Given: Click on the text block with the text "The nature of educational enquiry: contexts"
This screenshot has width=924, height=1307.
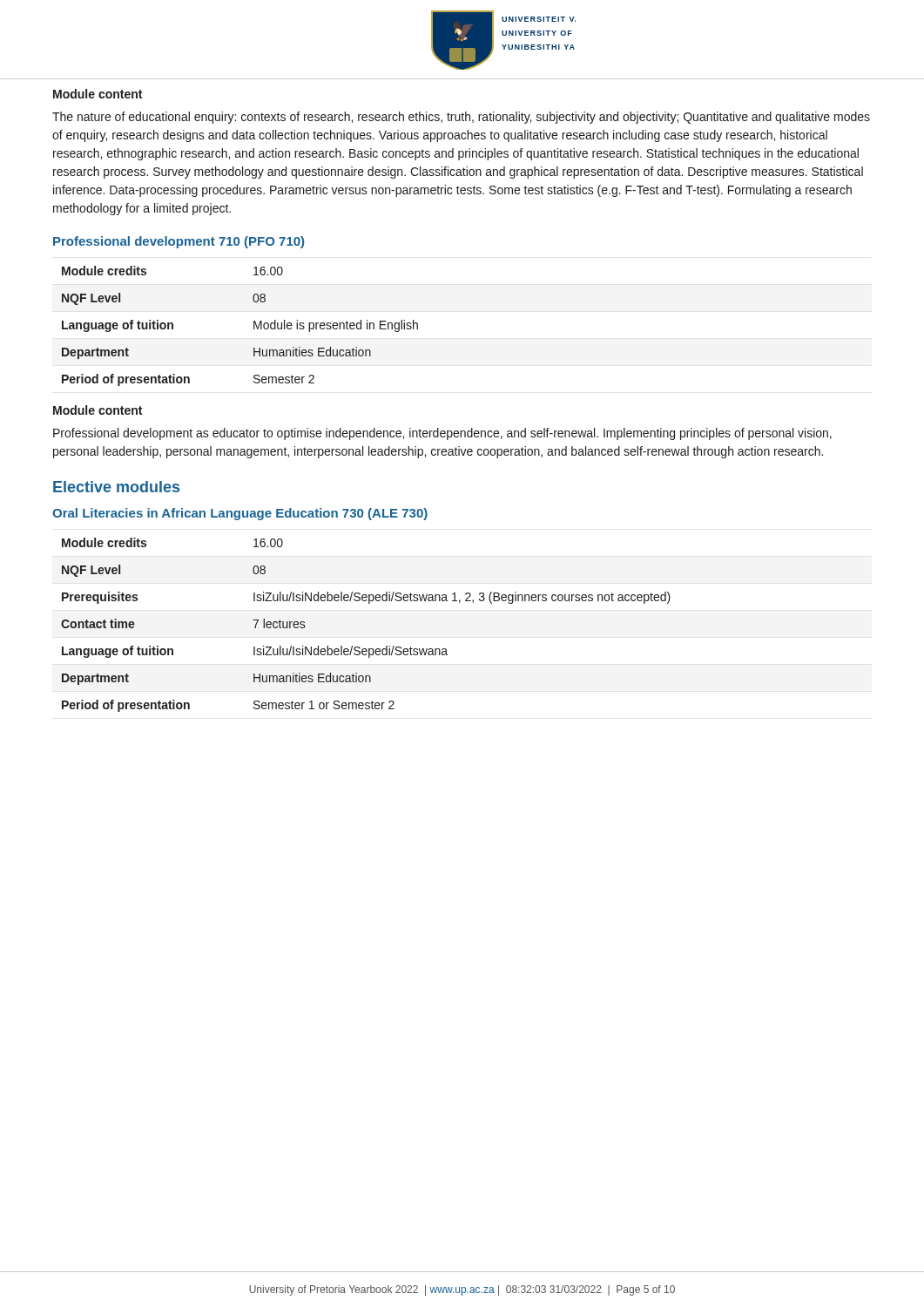Looking at the screenshot, I should (x=461, y=163).
